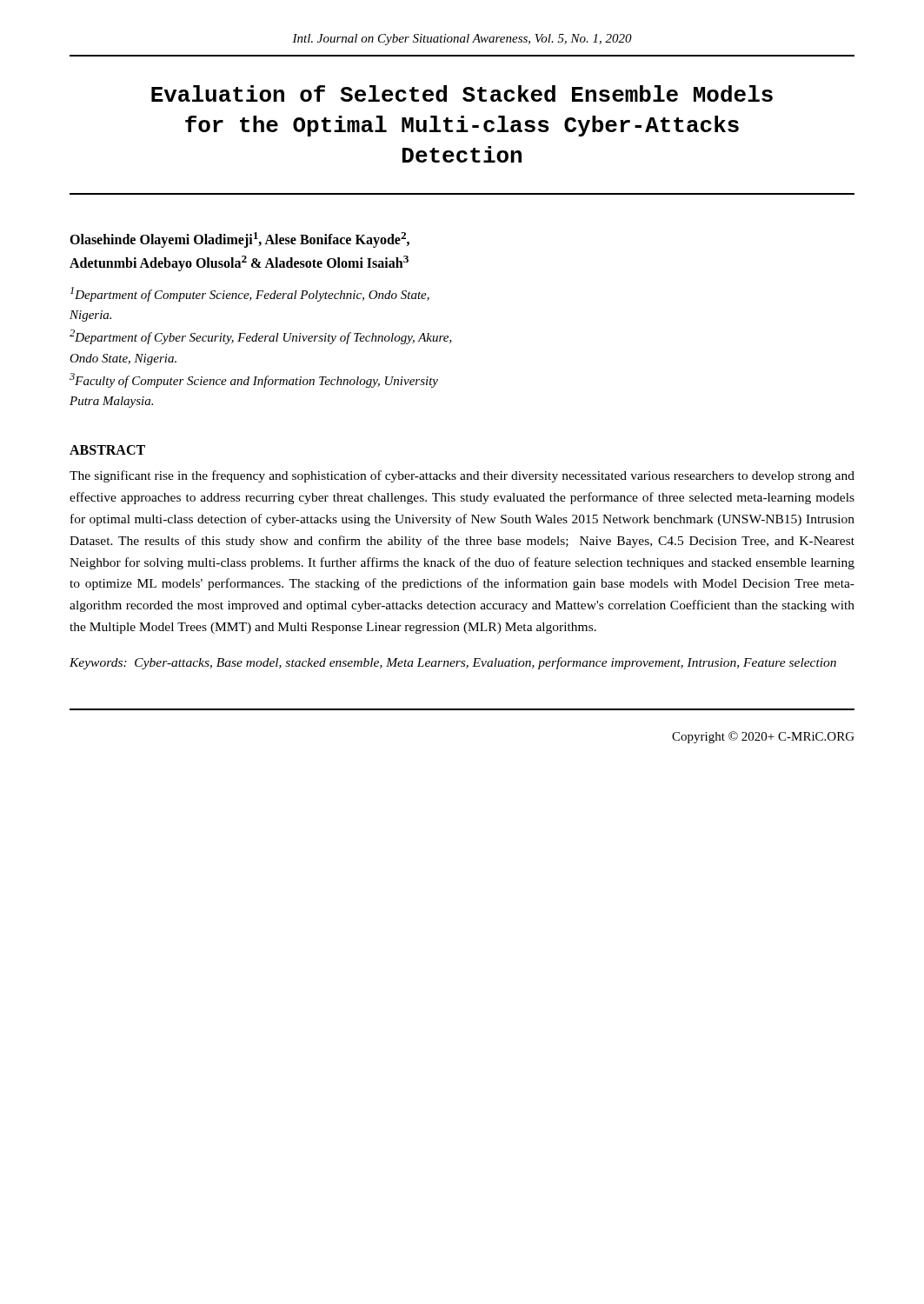Screen dimensions: 1304x924
Task: Find the text block that says "Keywords: Cyber-attacks, Base model,"
Action: coord(453,662)
